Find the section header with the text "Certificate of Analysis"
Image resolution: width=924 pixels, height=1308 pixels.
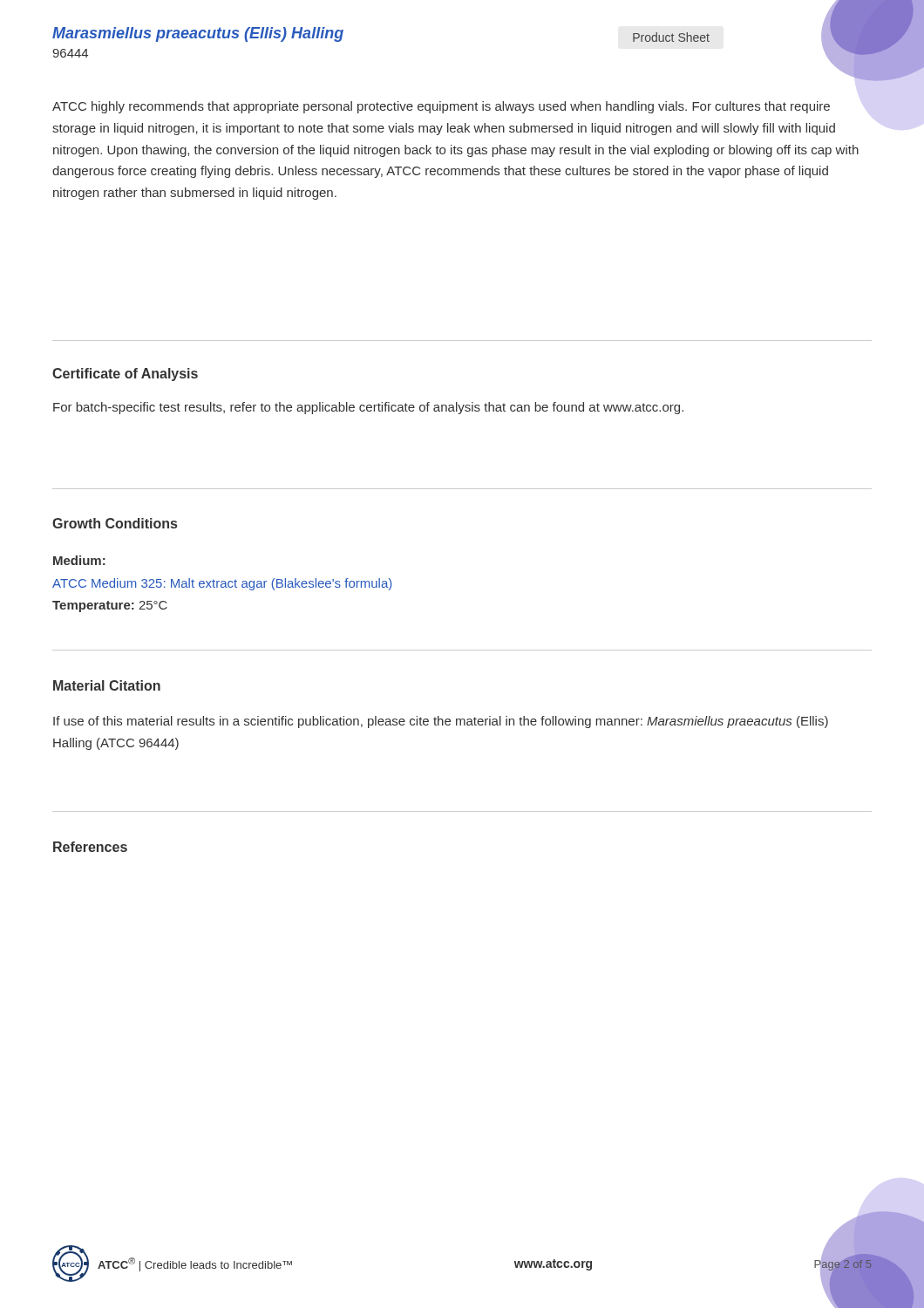coord(125,374)
